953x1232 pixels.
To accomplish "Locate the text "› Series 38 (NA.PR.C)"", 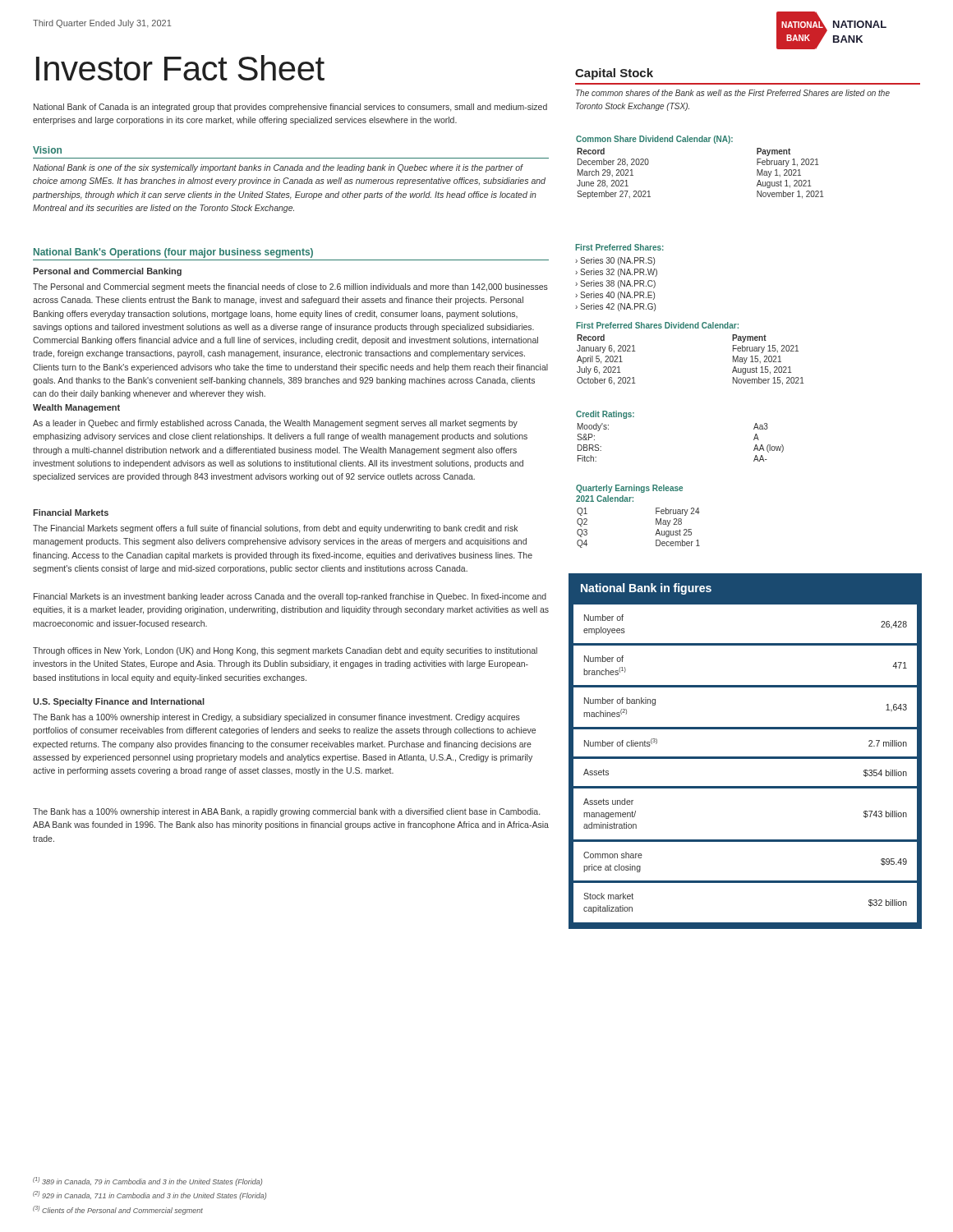I will pyautogui.click(x=615, y=284).
